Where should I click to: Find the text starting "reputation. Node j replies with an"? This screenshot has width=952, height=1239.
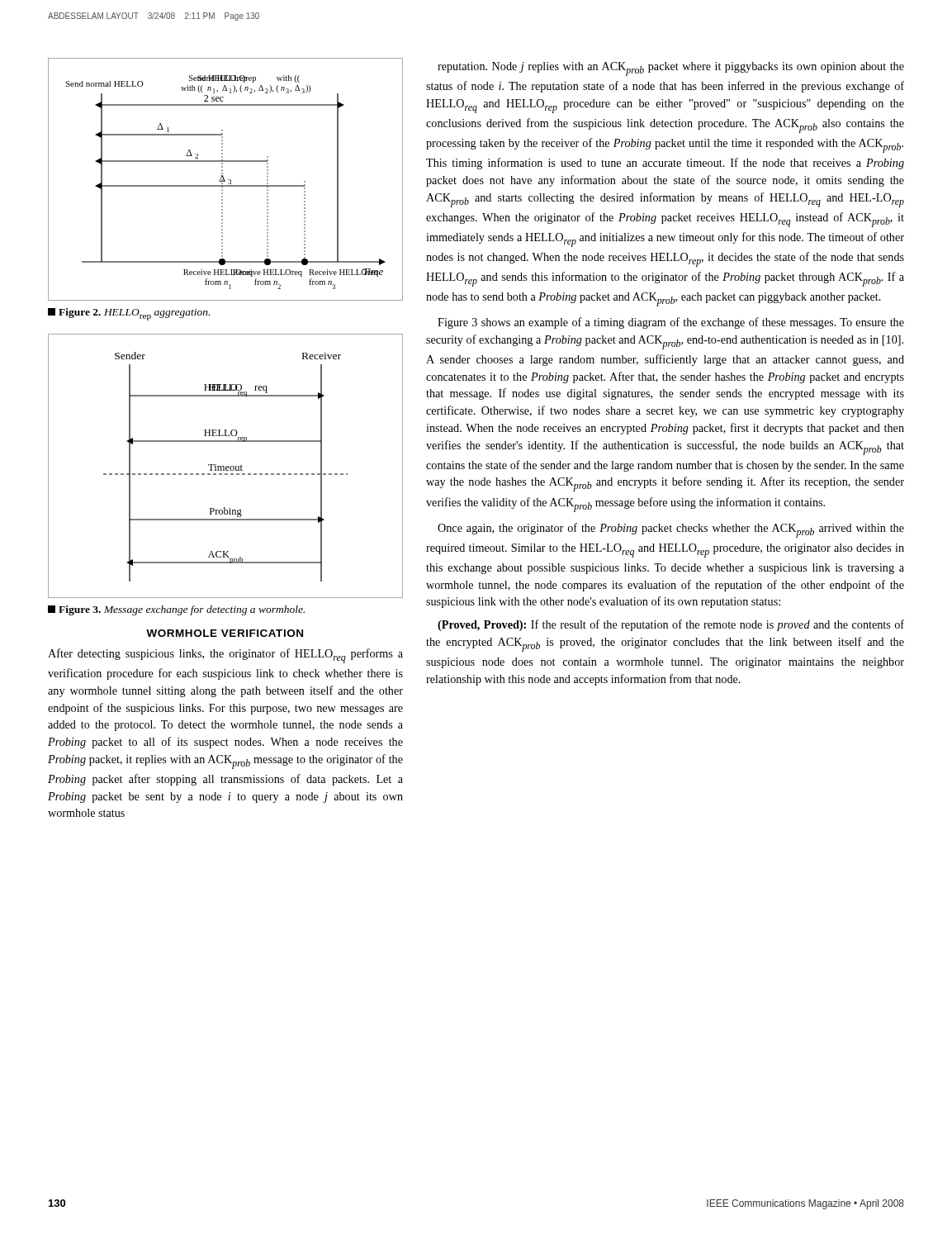pyautogui.click(x=665, y=373)
